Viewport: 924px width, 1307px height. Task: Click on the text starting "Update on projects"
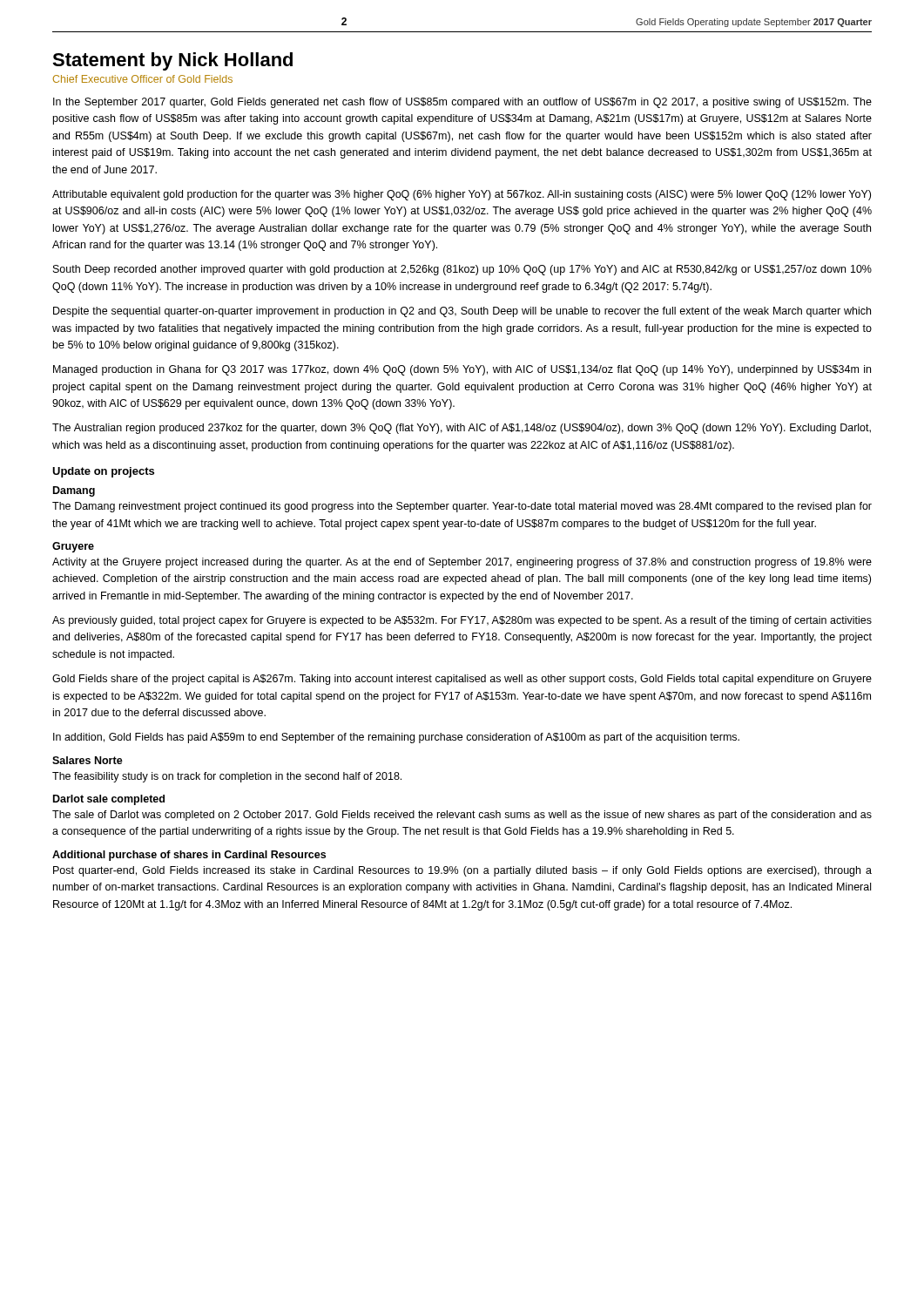104,471
